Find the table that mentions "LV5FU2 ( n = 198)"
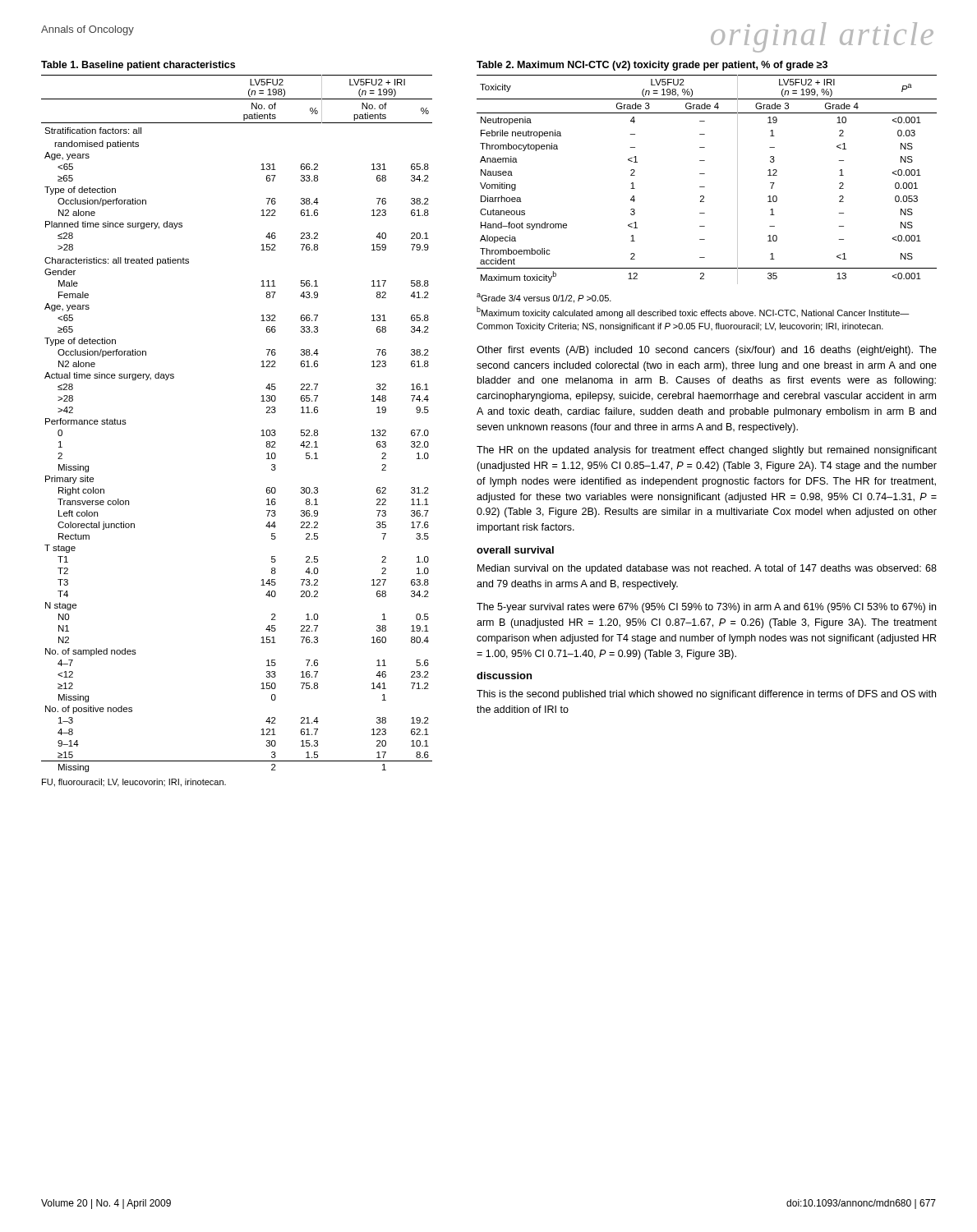977x1232 pixels. click(x=237, y=424)
